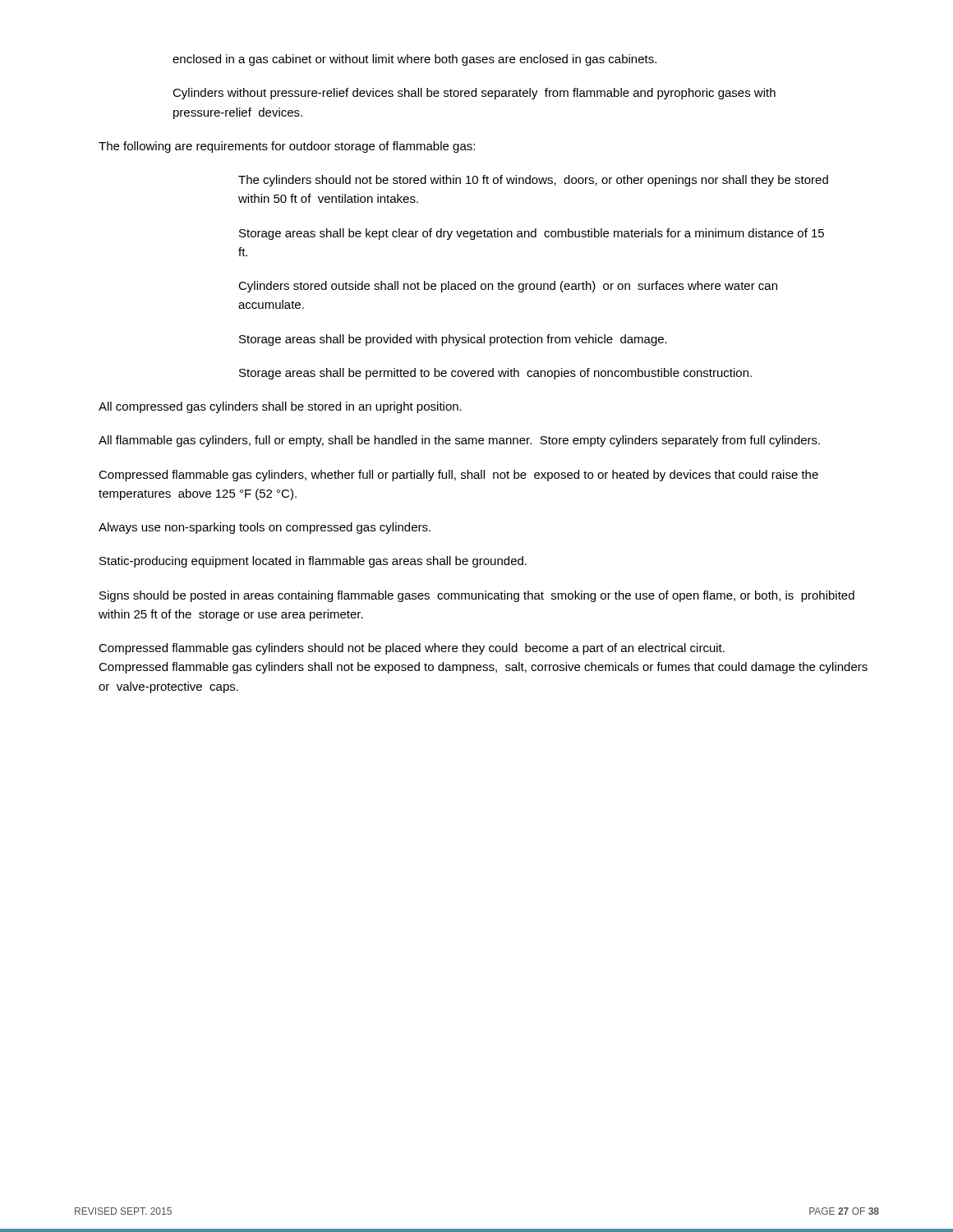Find the block on this page that starts "Storage areas shall be permitted"
Viewport: 953px width, 1232px height.
pyautogui.click(x=495, y=372)
